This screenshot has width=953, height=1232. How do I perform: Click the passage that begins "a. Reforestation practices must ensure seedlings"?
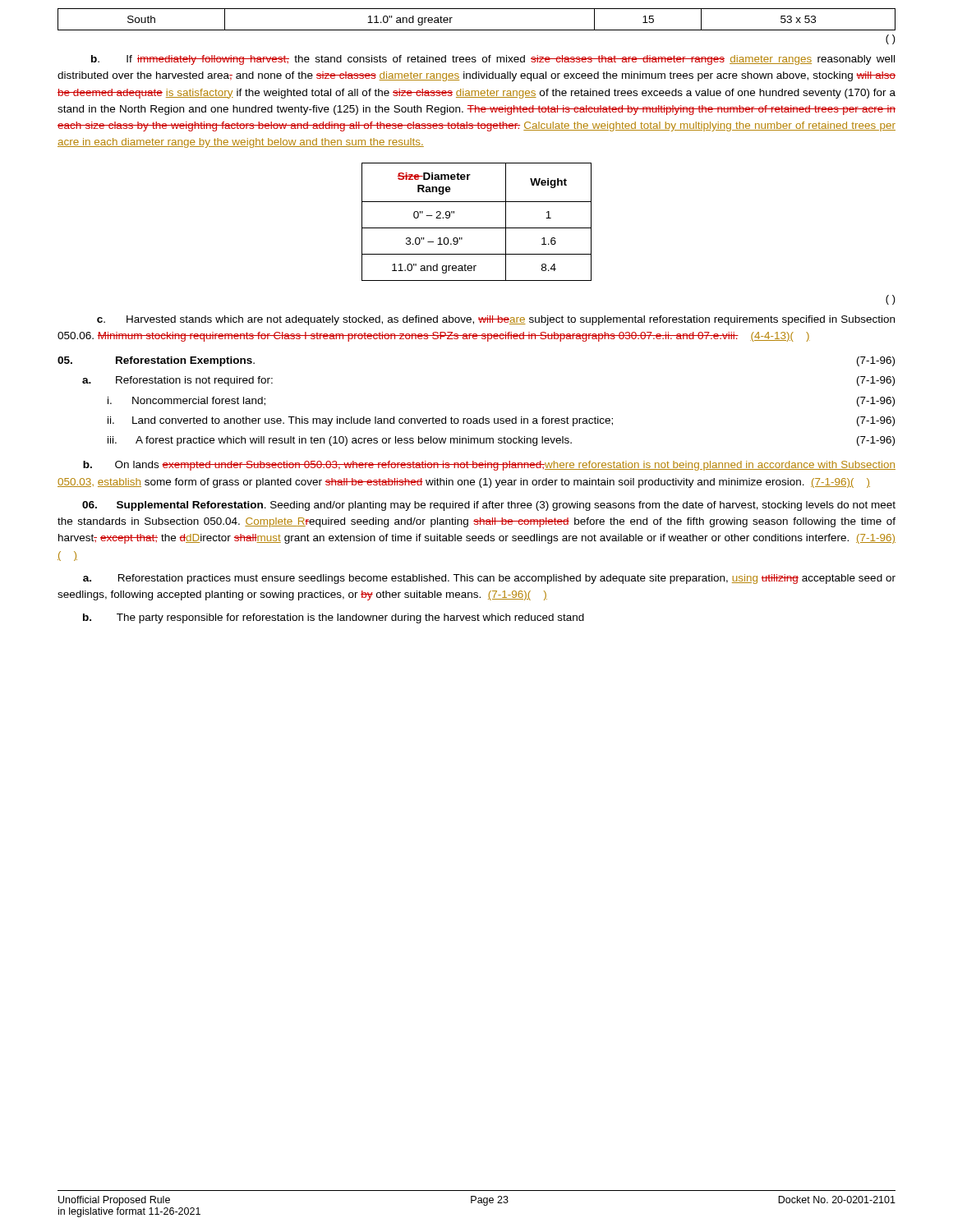click(x=476, y=586)
